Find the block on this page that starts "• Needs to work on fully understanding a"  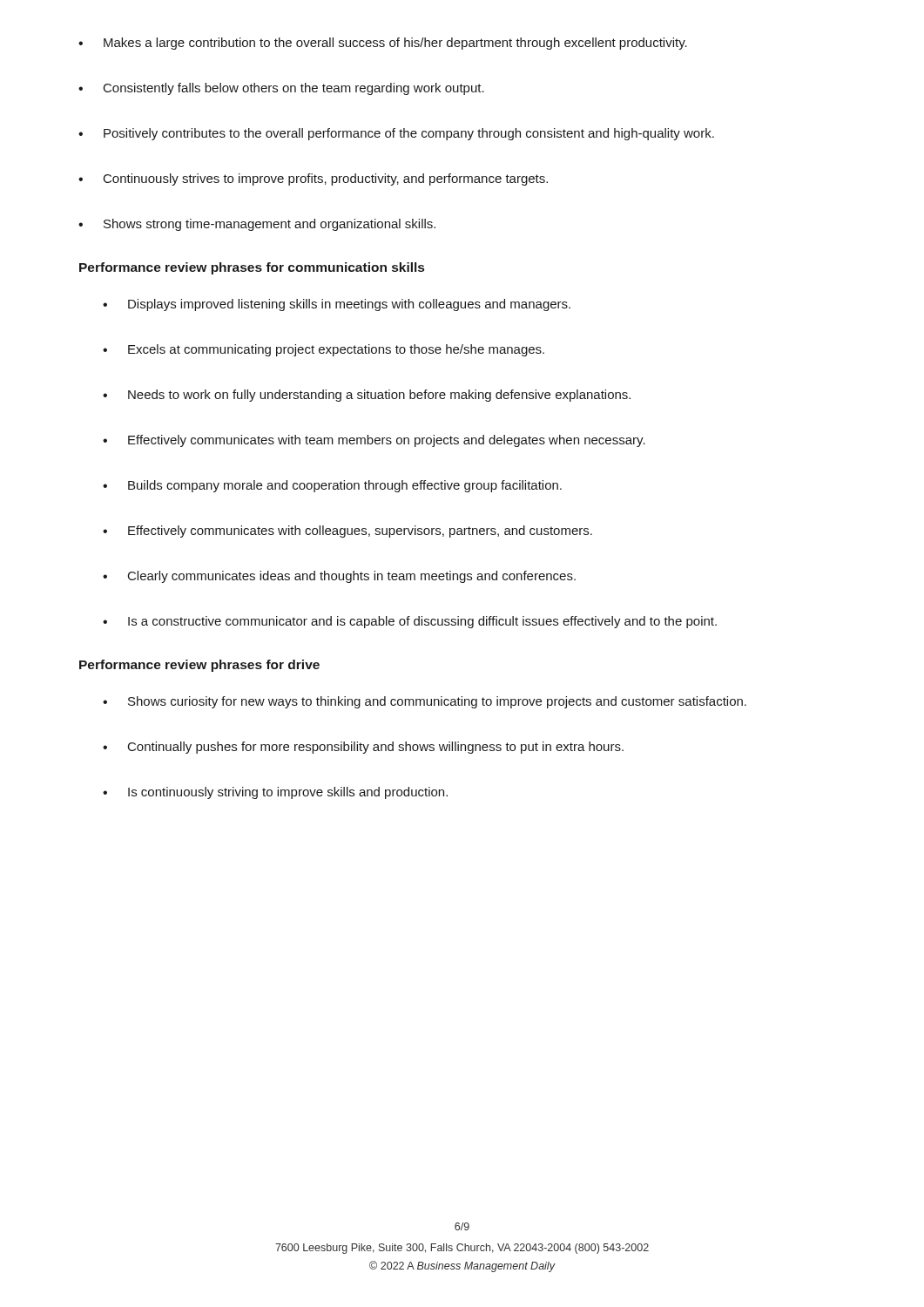click(x=474, y=396)
